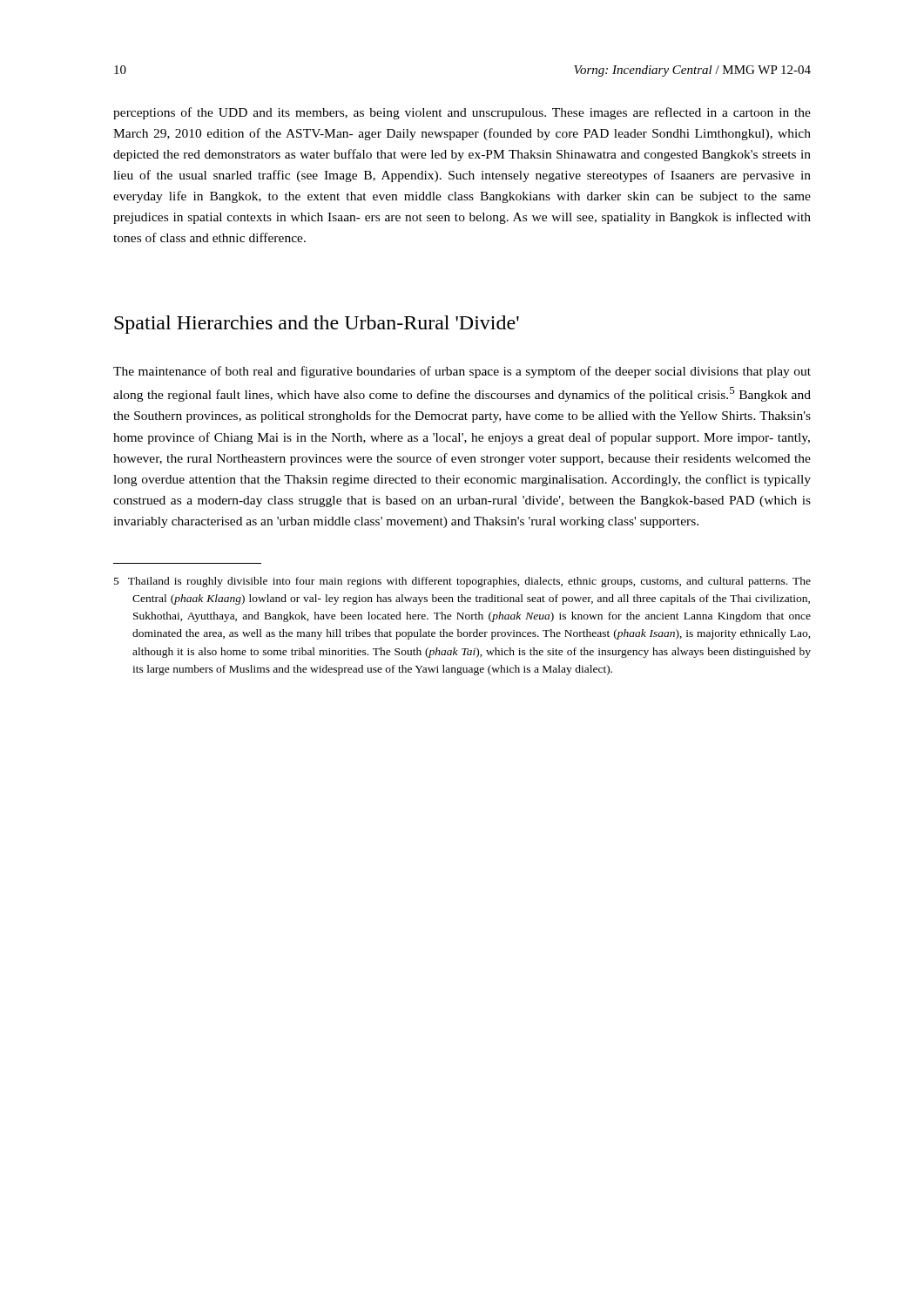Viewport: 924px width, 1307px height.
Task: Select the element starting "Spatial Hierarchies and the"
Action: click(316, 323)
